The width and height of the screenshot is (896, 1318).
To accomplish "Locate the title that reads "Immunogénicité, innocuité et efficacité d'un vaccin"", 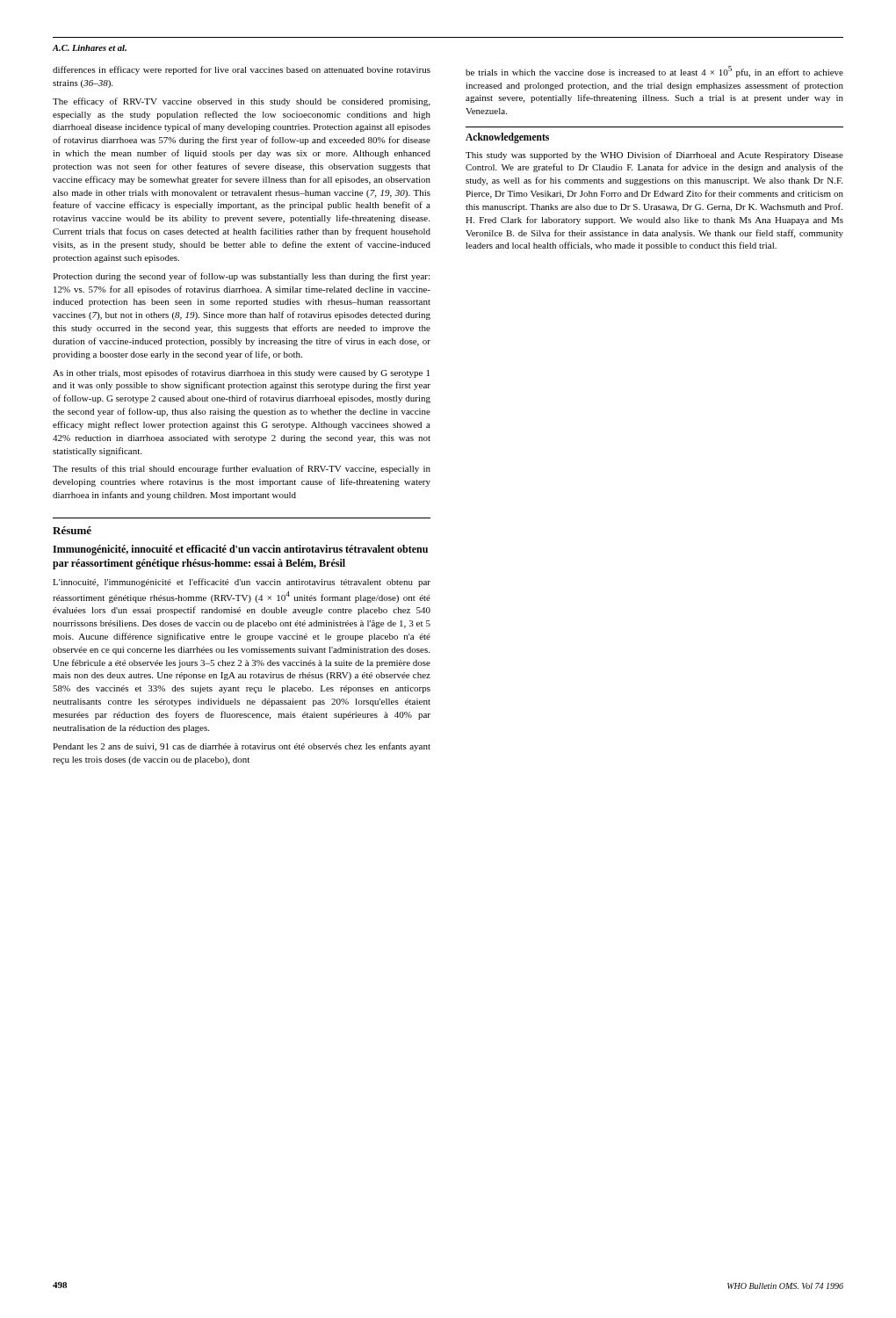I will [x=240, y=556].
